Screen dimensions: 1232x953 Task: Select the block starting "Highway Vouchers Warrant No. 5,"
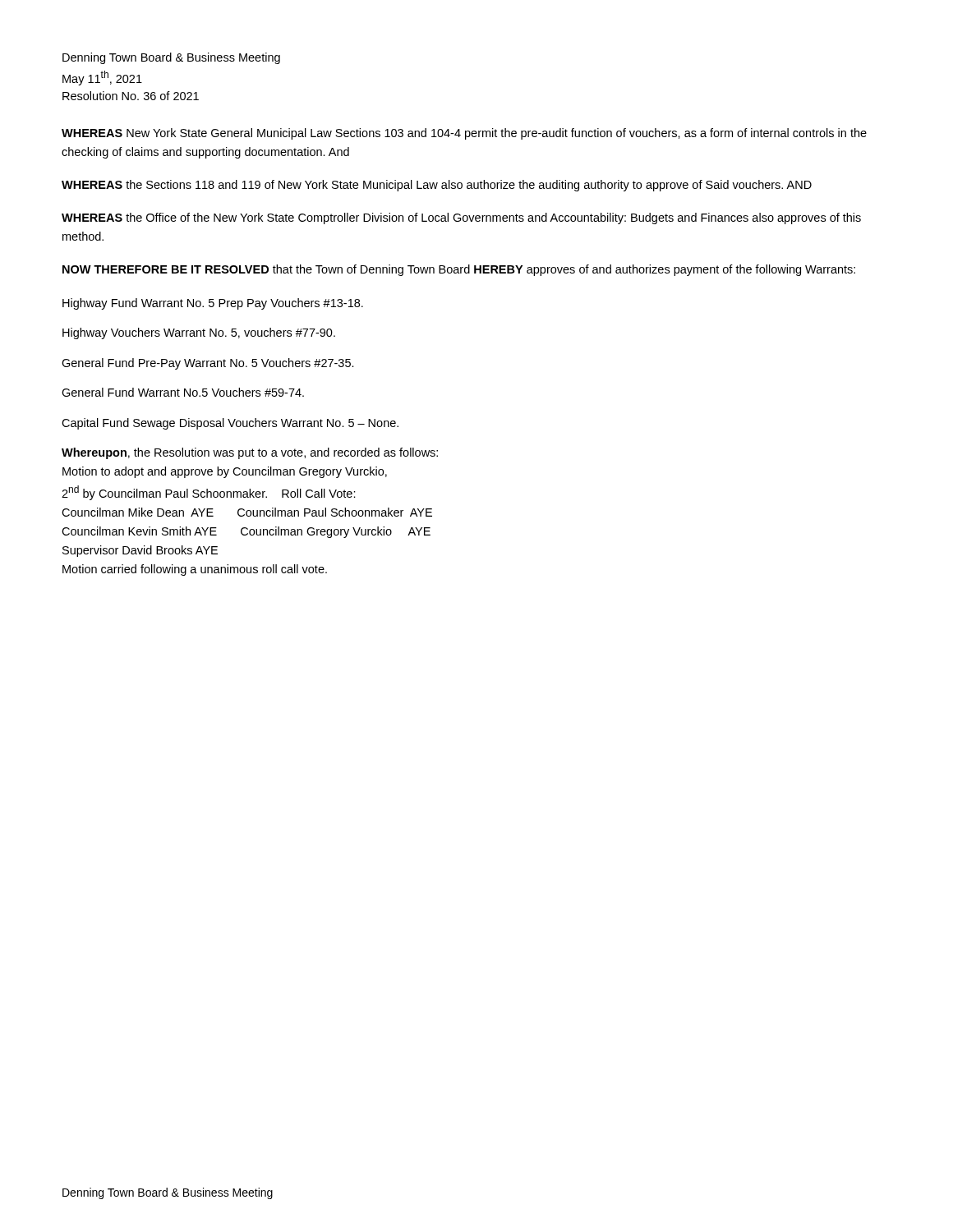click(199, 333)
